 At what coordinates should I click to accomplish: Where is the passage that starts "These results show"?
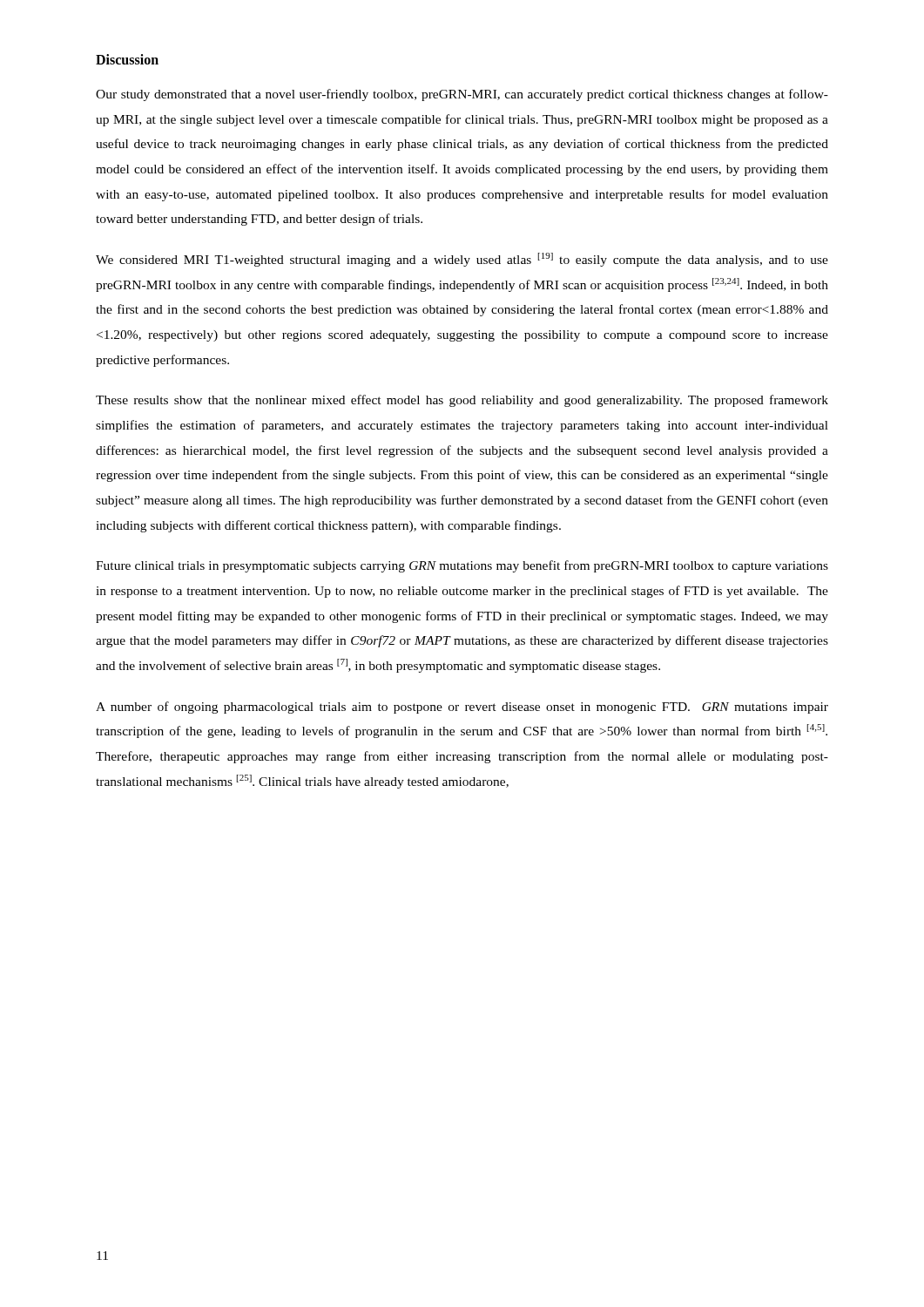(462, 462)
